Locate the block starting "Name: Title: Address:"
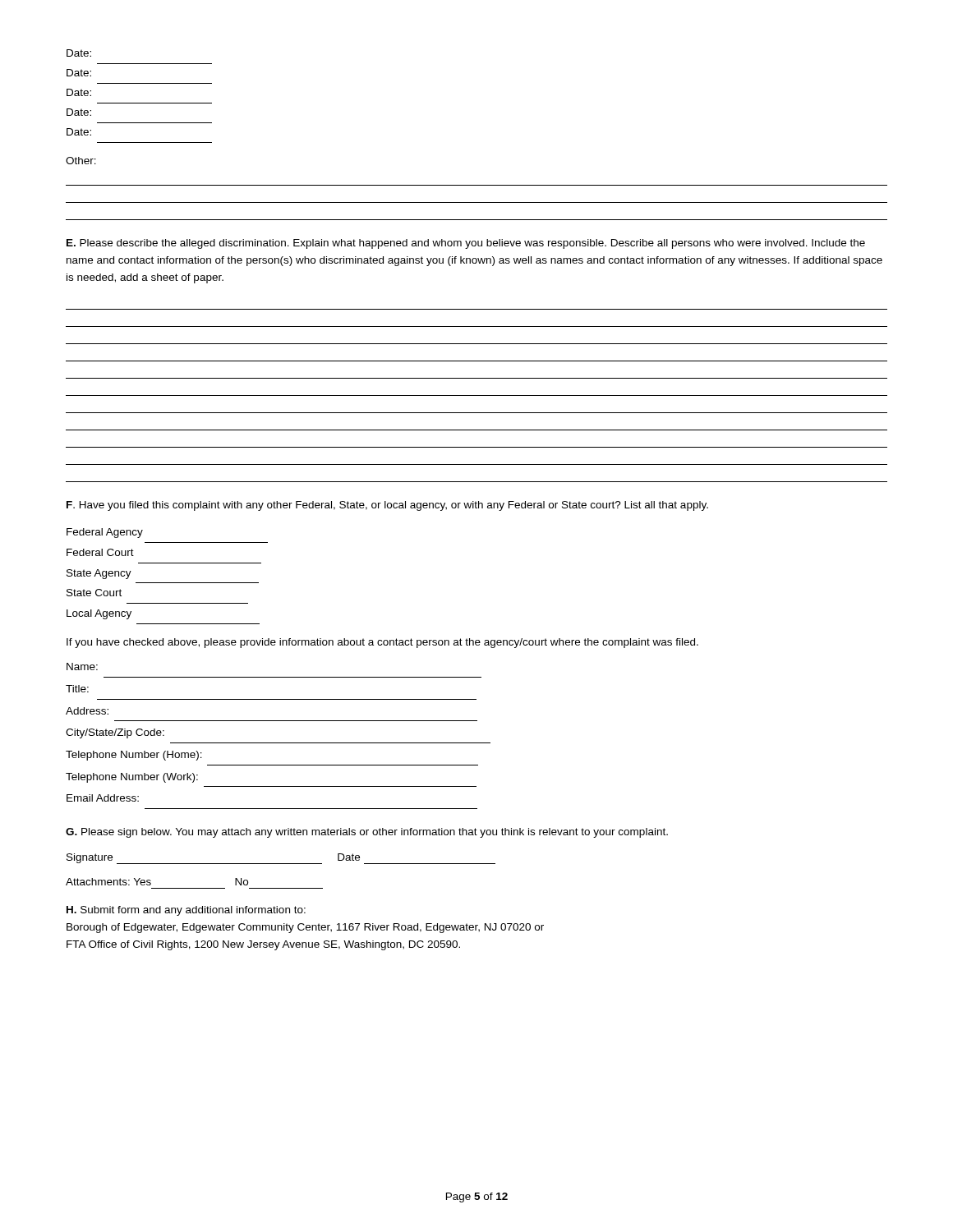953x1232 pixels. pos(476,733)
